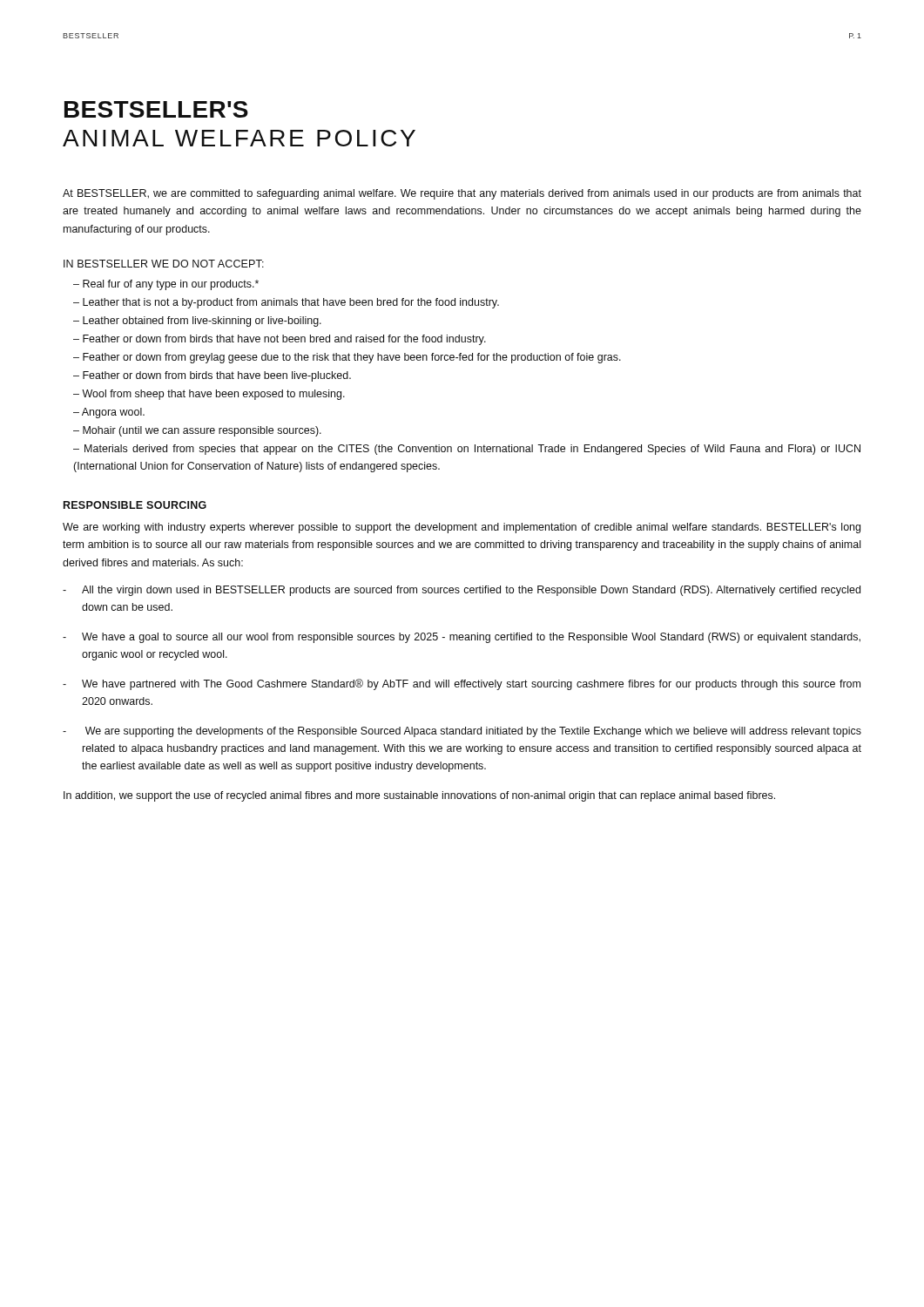Where is the passage that starts "– Feather or down from greylag geese due"?
The width and height of the screenshot is (924, 1307).
point(347,357)
